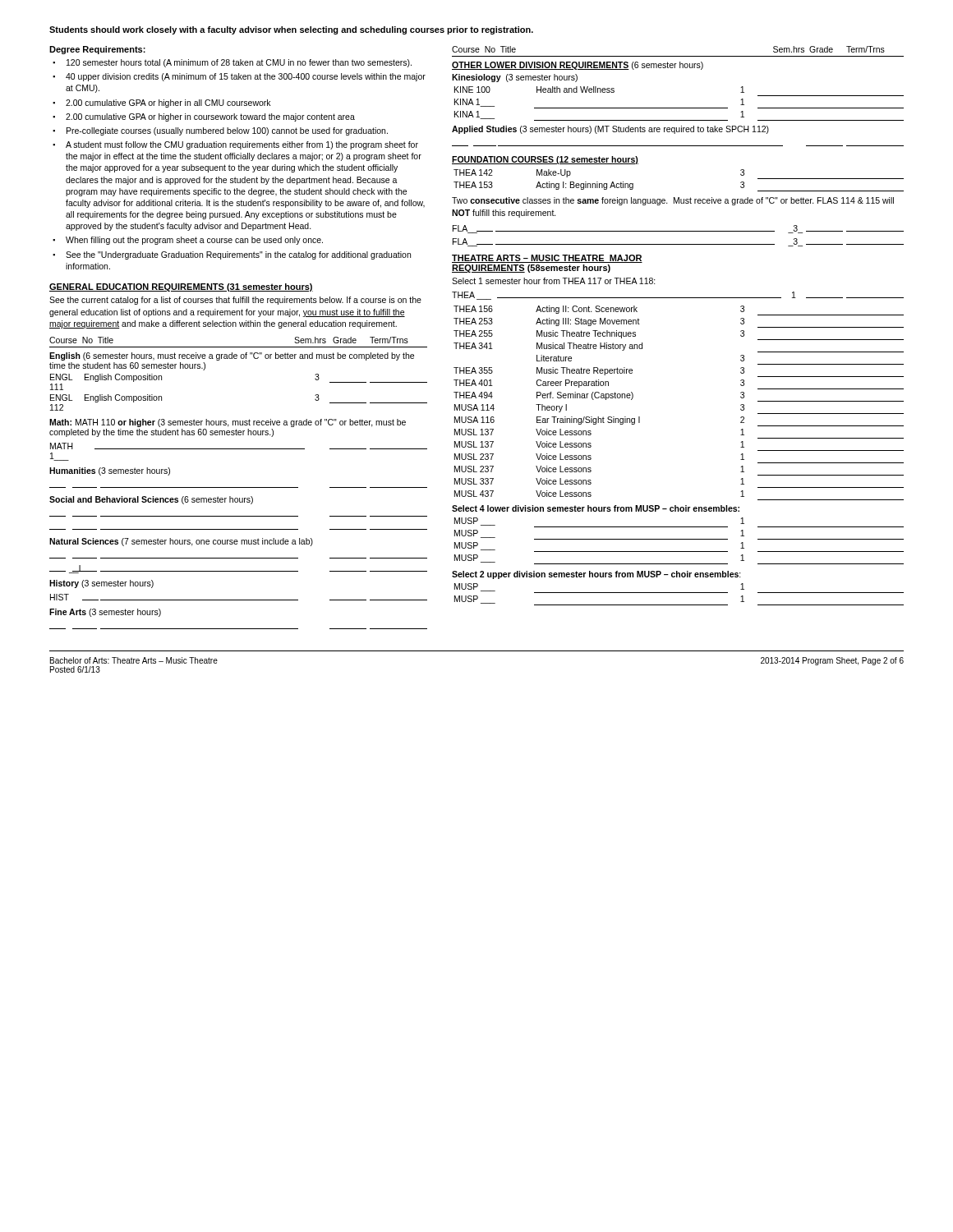This screenshot has height=1232, width=953.
Task: Select the text starting "History (3 semester hours)"
Action: coord(102,583)
